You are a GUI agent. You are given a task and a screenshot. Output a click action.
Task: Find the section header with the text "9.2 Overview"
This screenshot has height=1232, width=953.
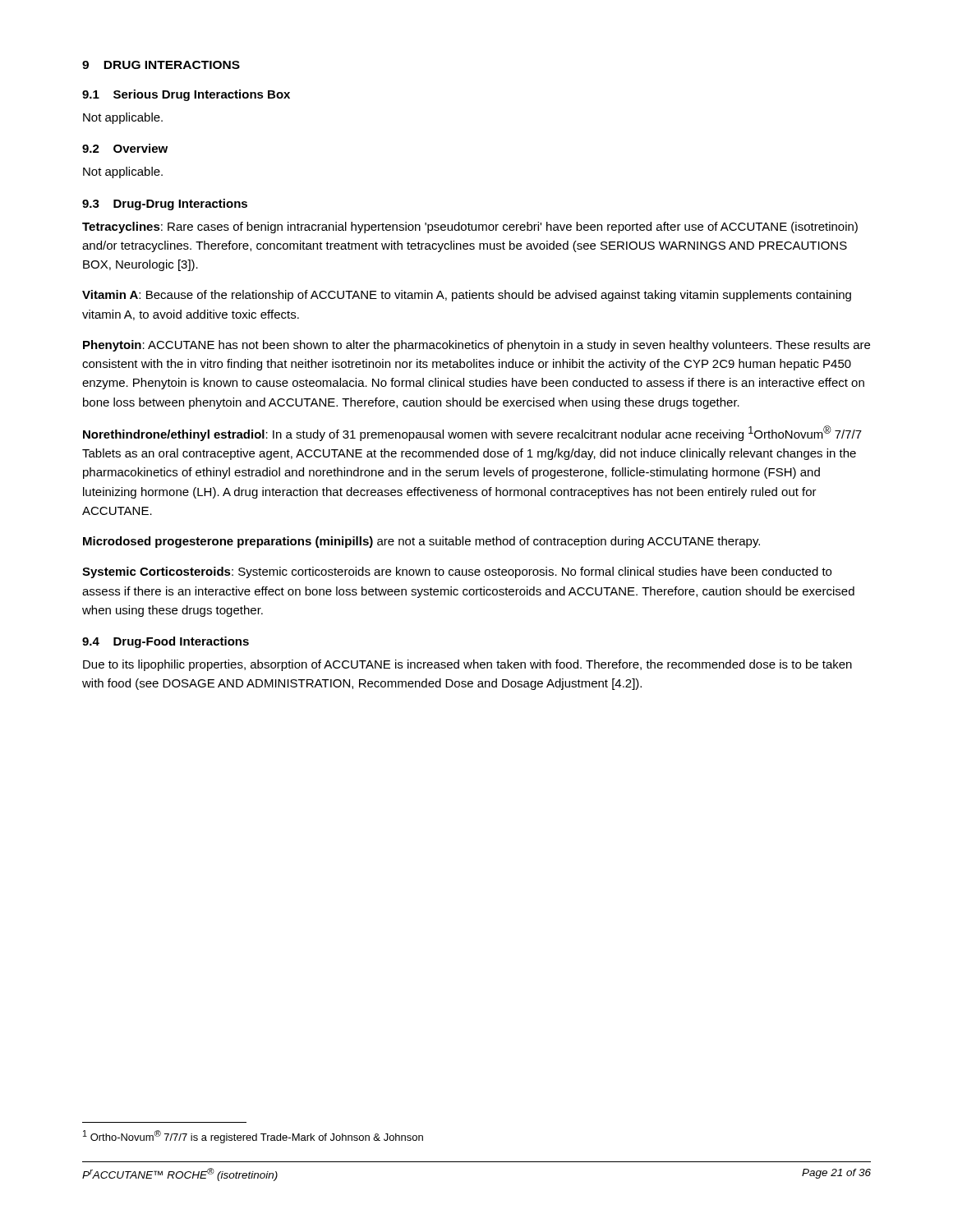pyautogui.click(x=125, y=148)
